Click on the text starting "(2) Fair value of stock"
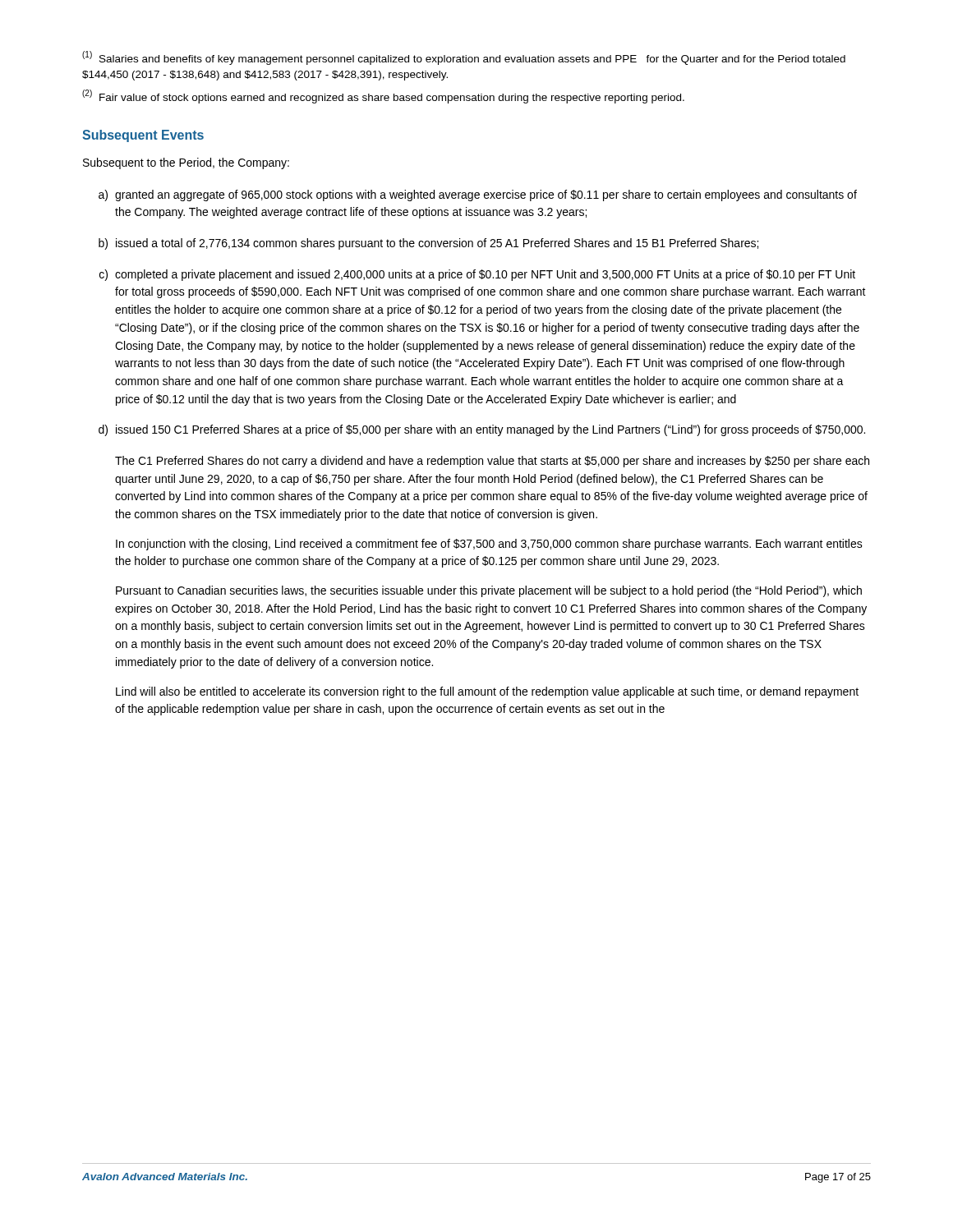 pyautogui.click(x=476, y=96)
